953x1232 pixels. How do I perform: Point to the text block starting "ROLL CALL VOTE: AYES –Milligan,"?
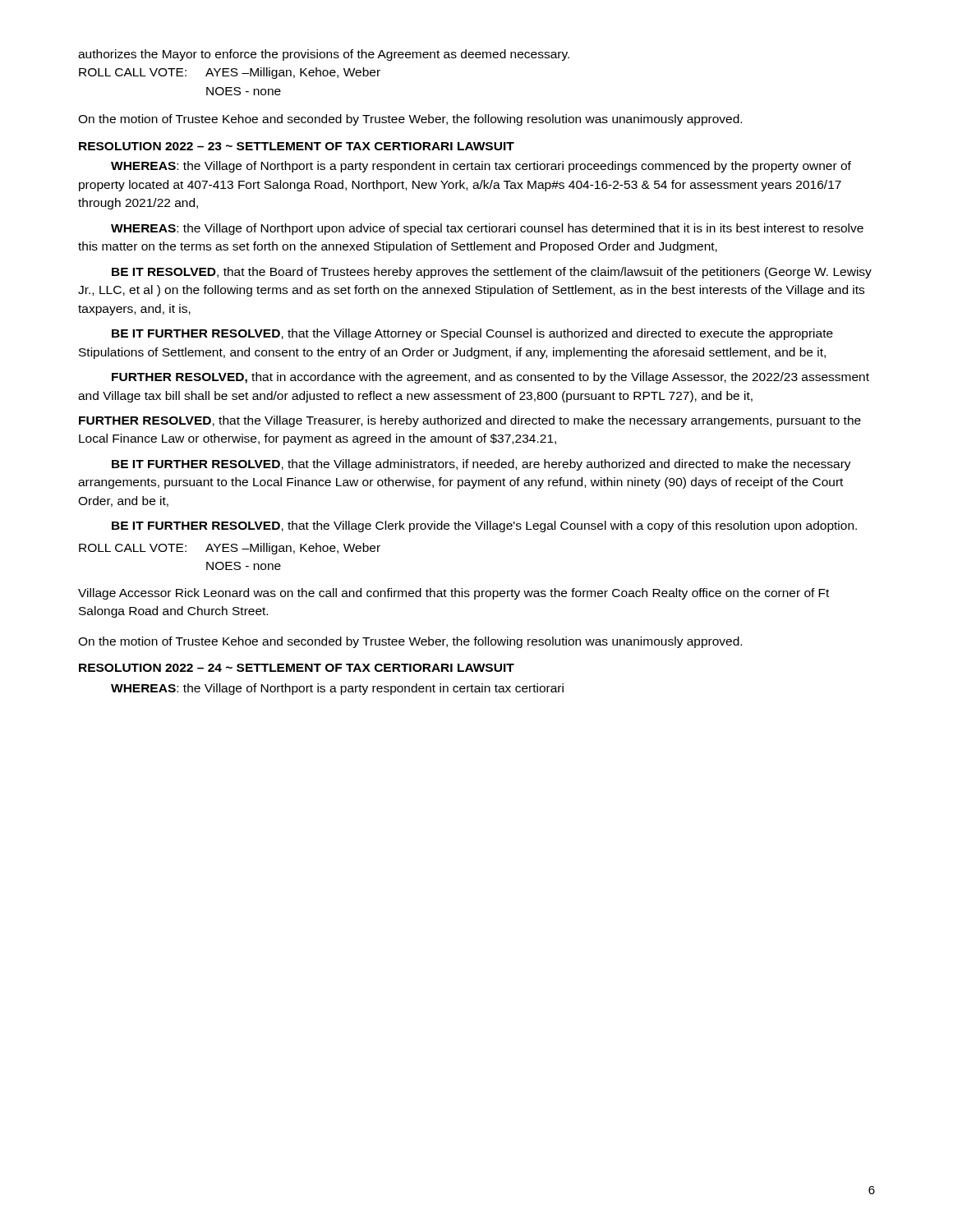pos(230,549)
